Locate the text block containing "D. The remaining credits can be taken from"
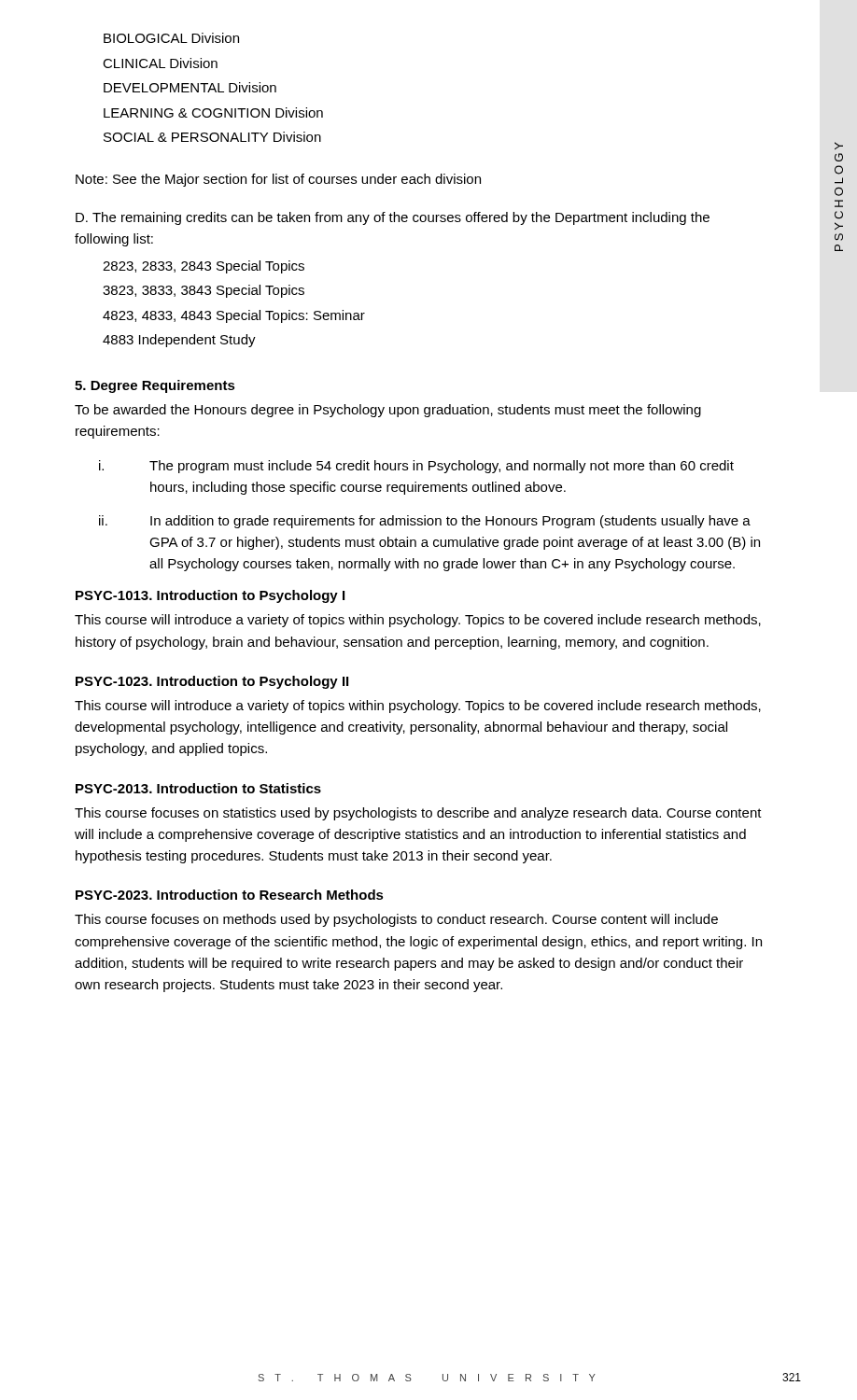Viewport: 857px width, 1400px height. [x=392, y=228]
